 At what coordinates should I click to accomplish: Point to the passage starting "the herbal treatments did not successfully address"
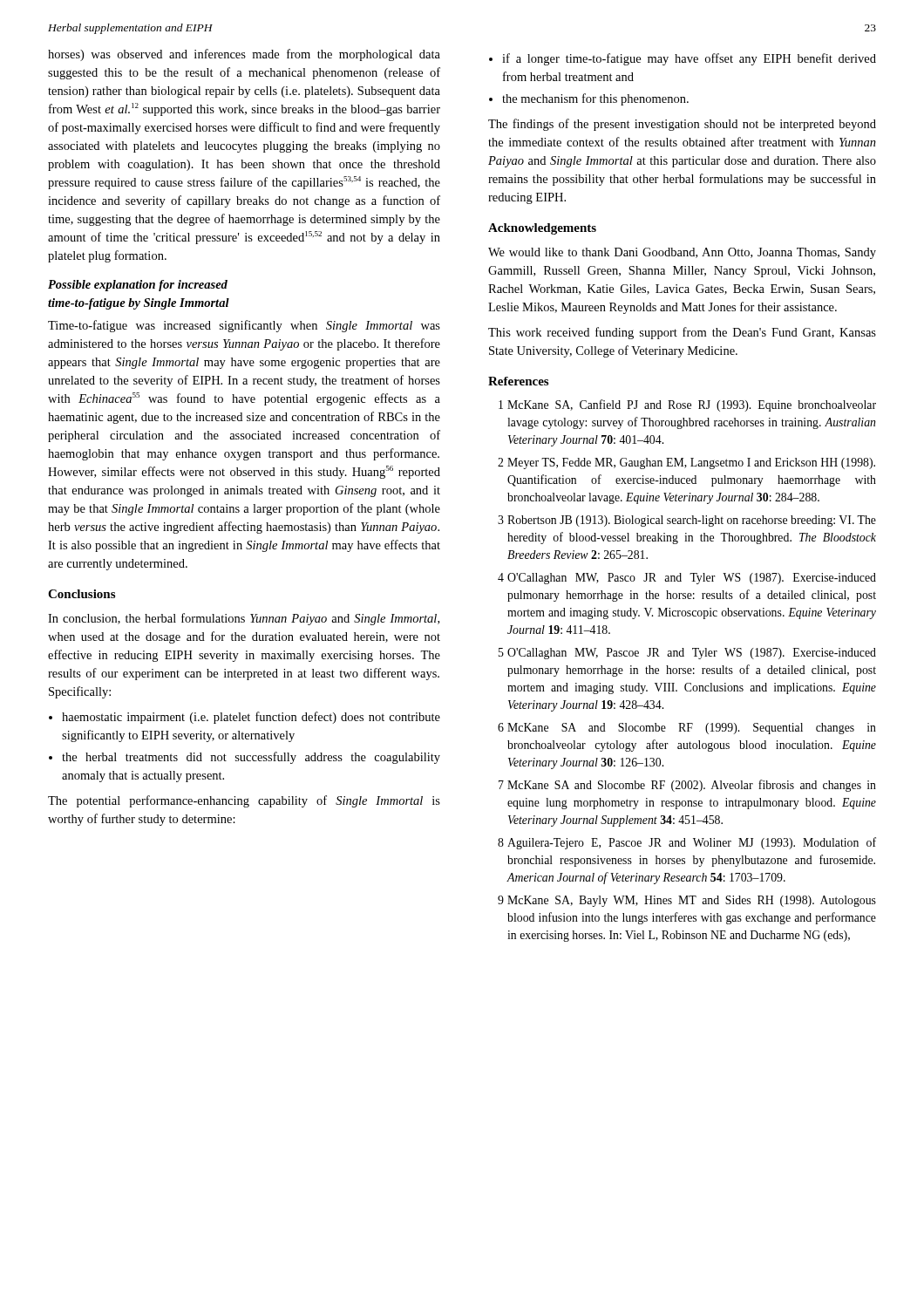click(251, 766)
